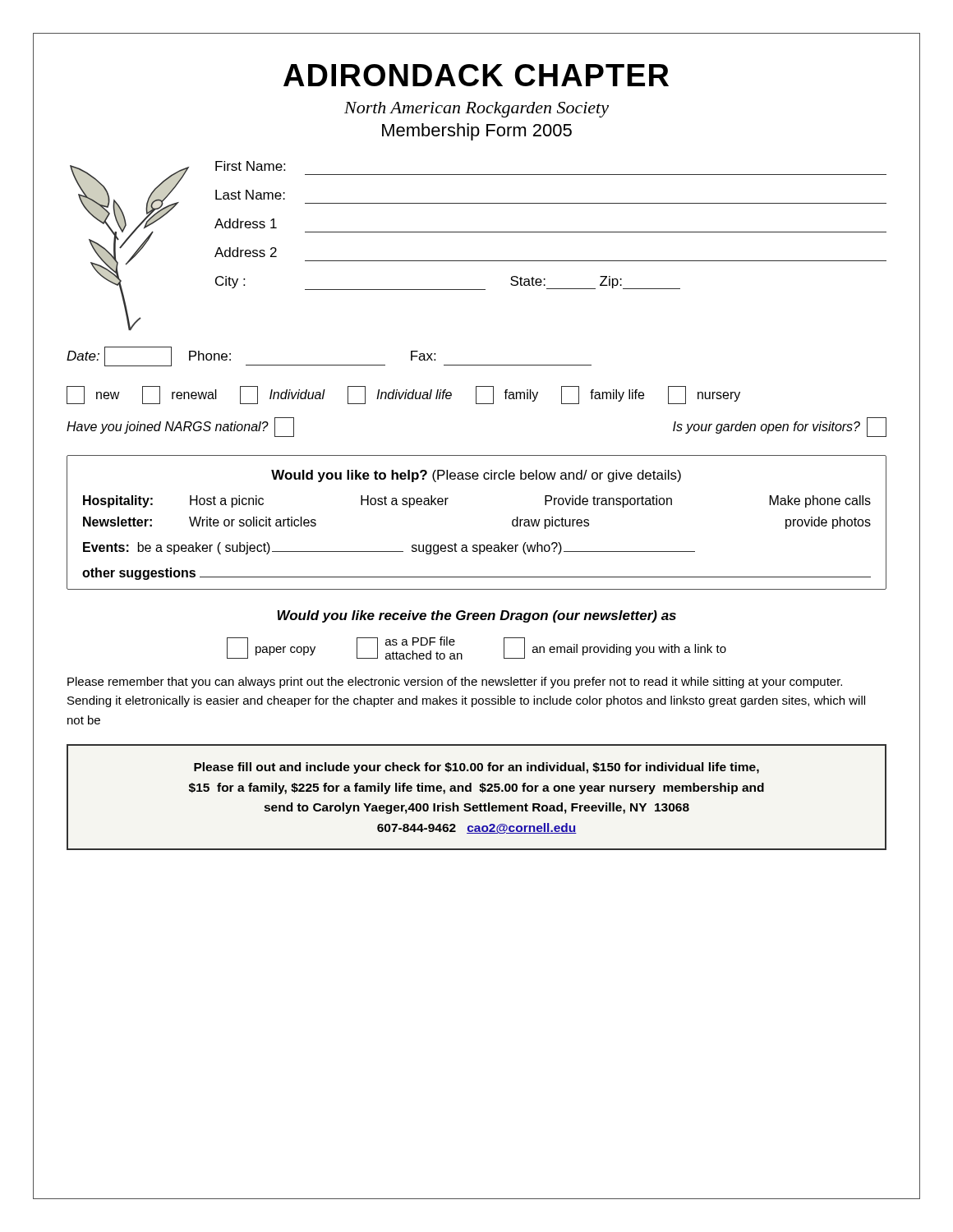Viewport: 953px width, 1232px height.
Task: Find the block on this page that starts "Hospitality: Host a picnic Host a speaker Provide"
Action: [x=124, y=502]
